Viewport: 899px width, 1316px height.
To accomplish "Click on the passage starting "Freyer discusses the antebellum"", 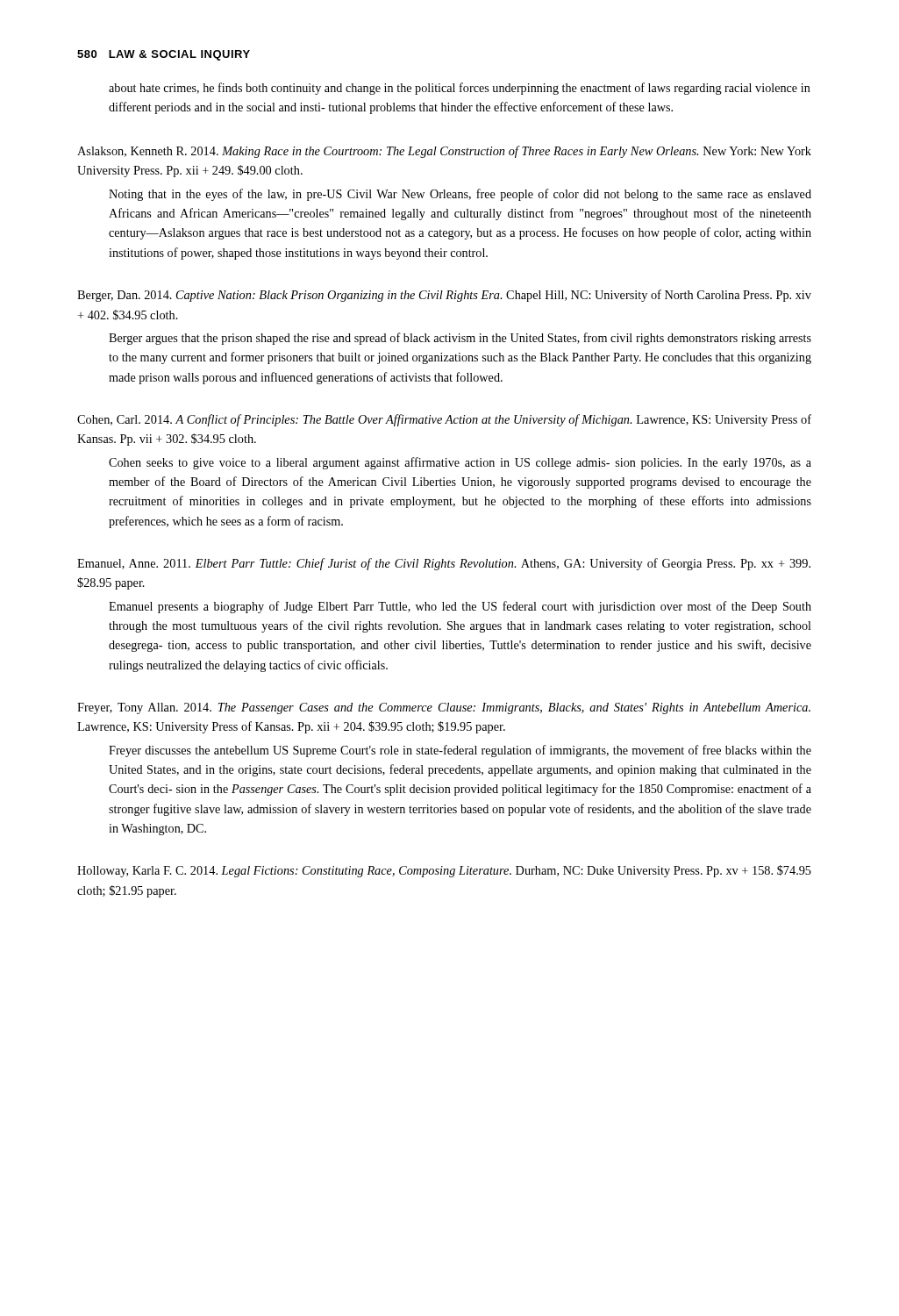I will tap(460, 789).
